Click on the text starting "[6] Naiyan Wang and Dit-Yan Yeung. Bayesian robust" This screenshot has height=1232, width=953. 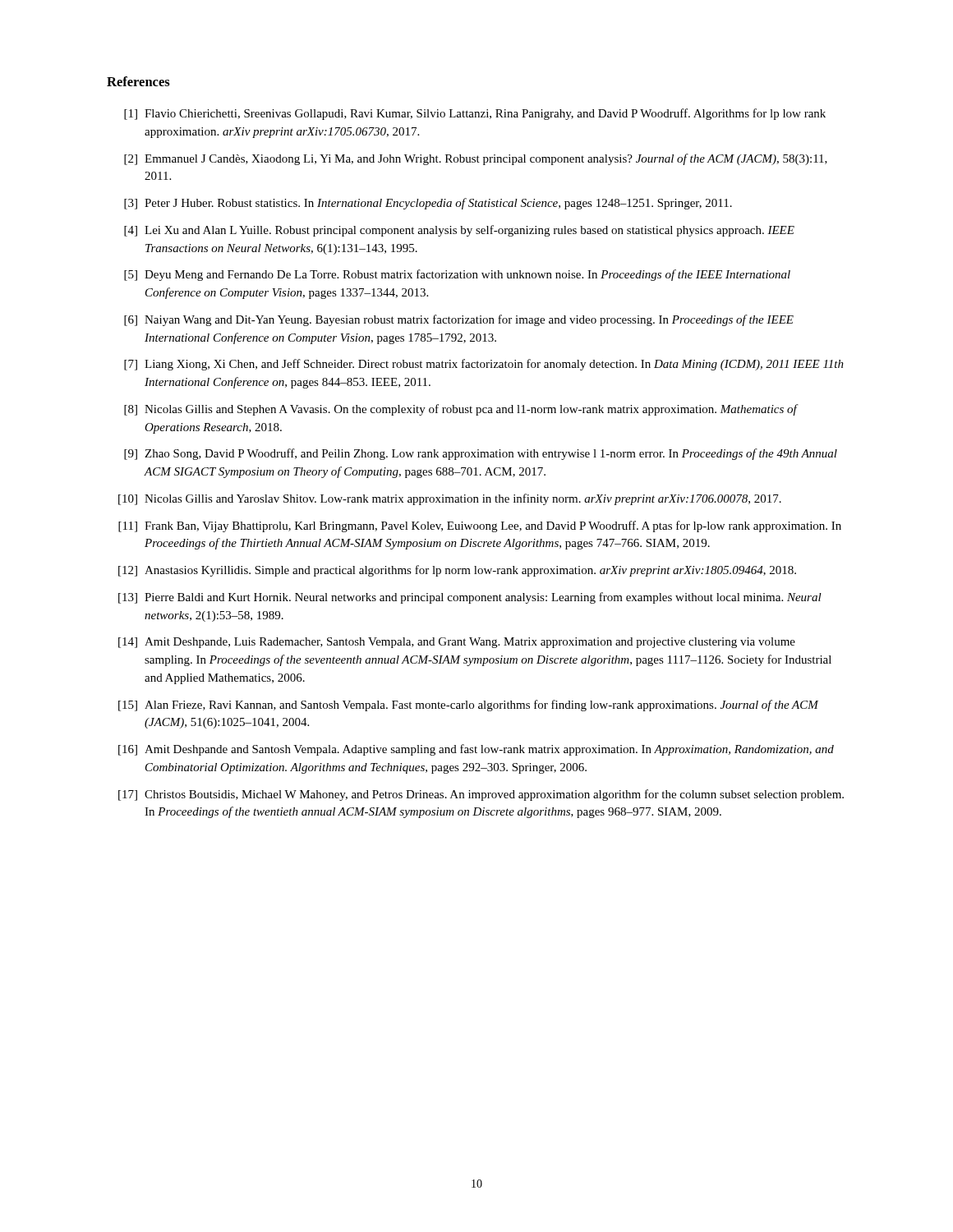coord(476,329)
